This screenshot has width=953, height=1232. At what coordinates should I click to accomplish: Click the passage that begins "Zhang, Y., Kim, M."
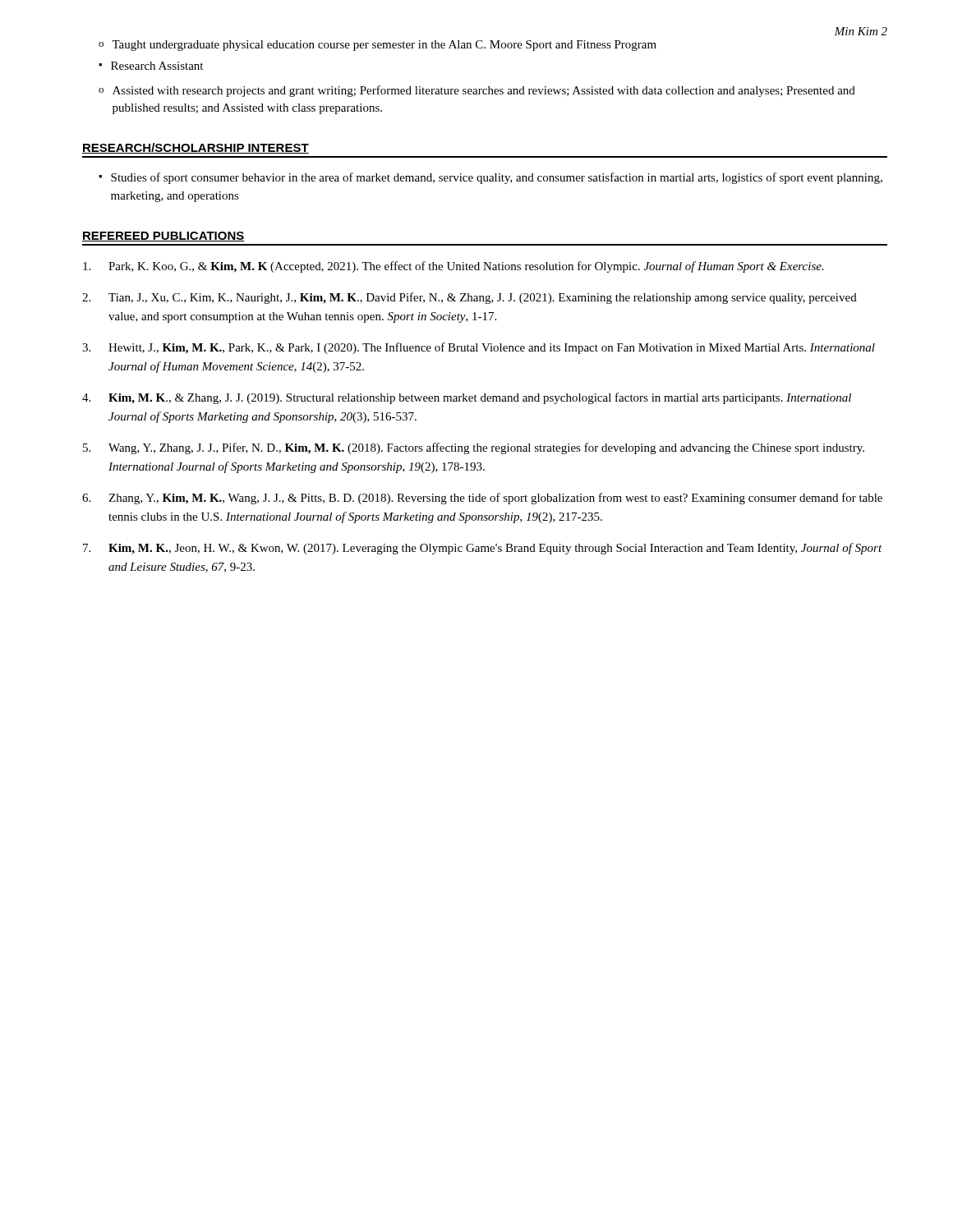(498, 507)
